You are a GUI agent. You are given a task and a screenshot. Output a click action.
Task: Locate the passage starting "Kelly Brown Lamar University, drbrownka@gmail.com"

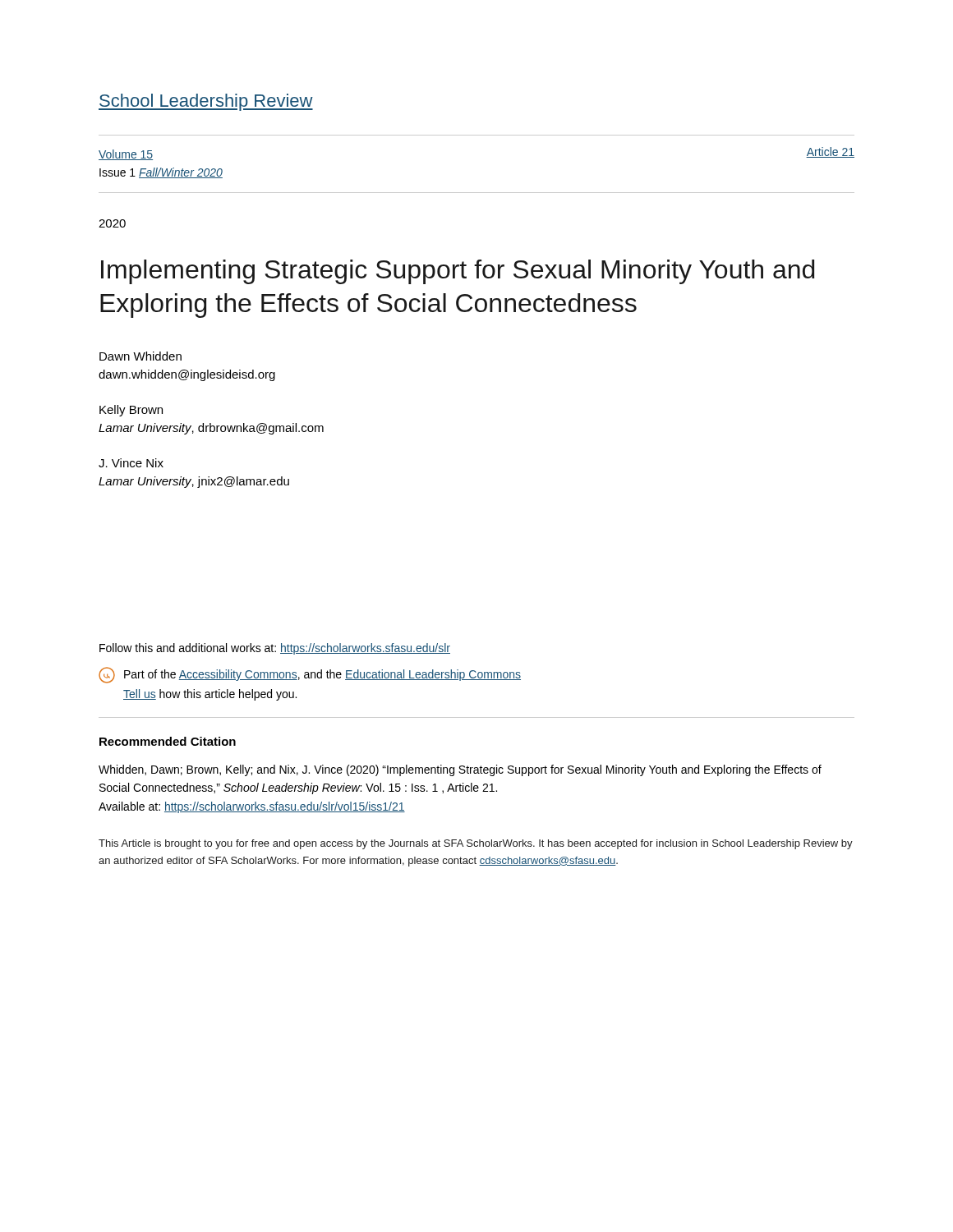[211, 419]
